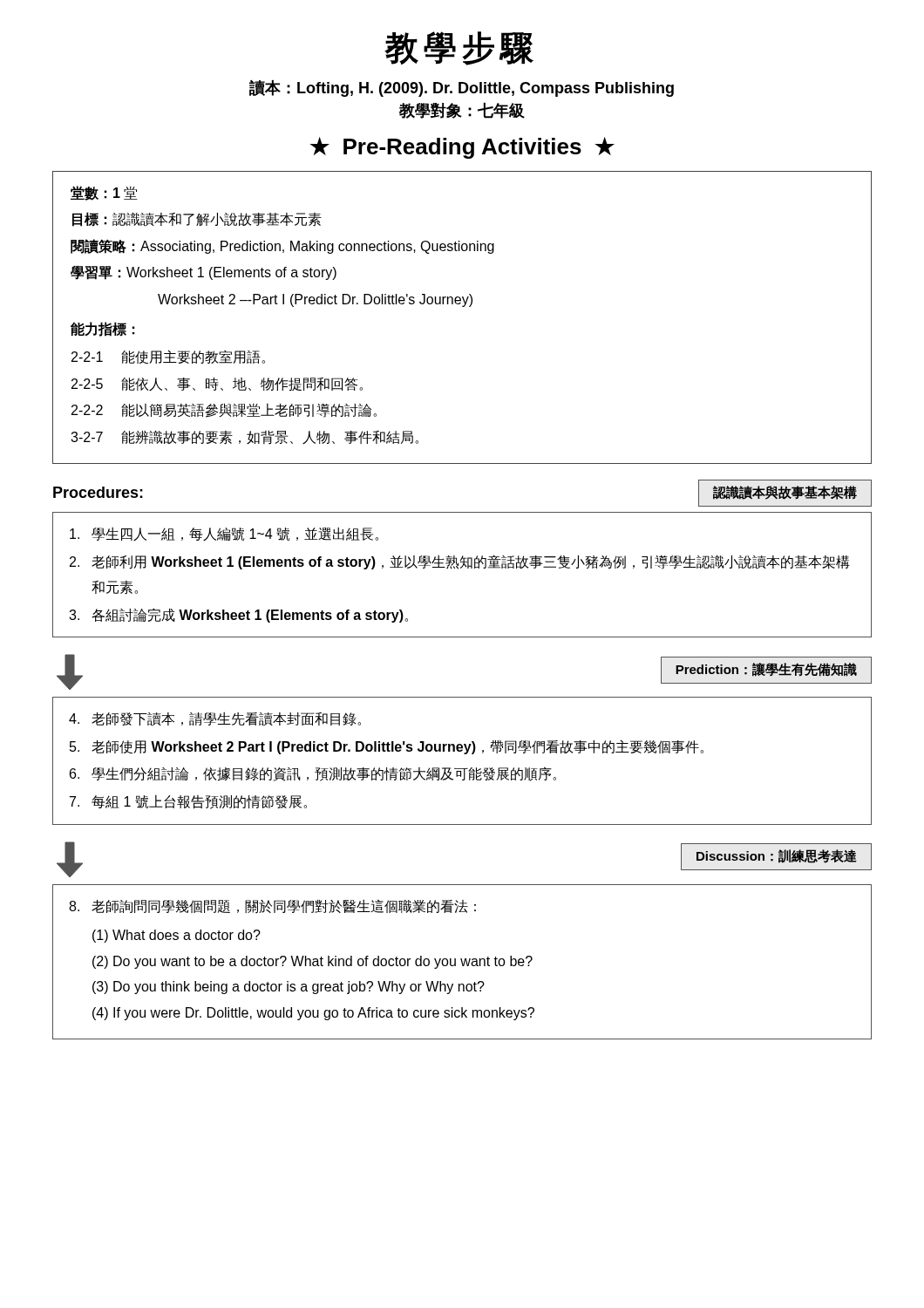Where is the passage that starts "5. 老師使用 Worksheet 2 Part"?

[391, 747]
